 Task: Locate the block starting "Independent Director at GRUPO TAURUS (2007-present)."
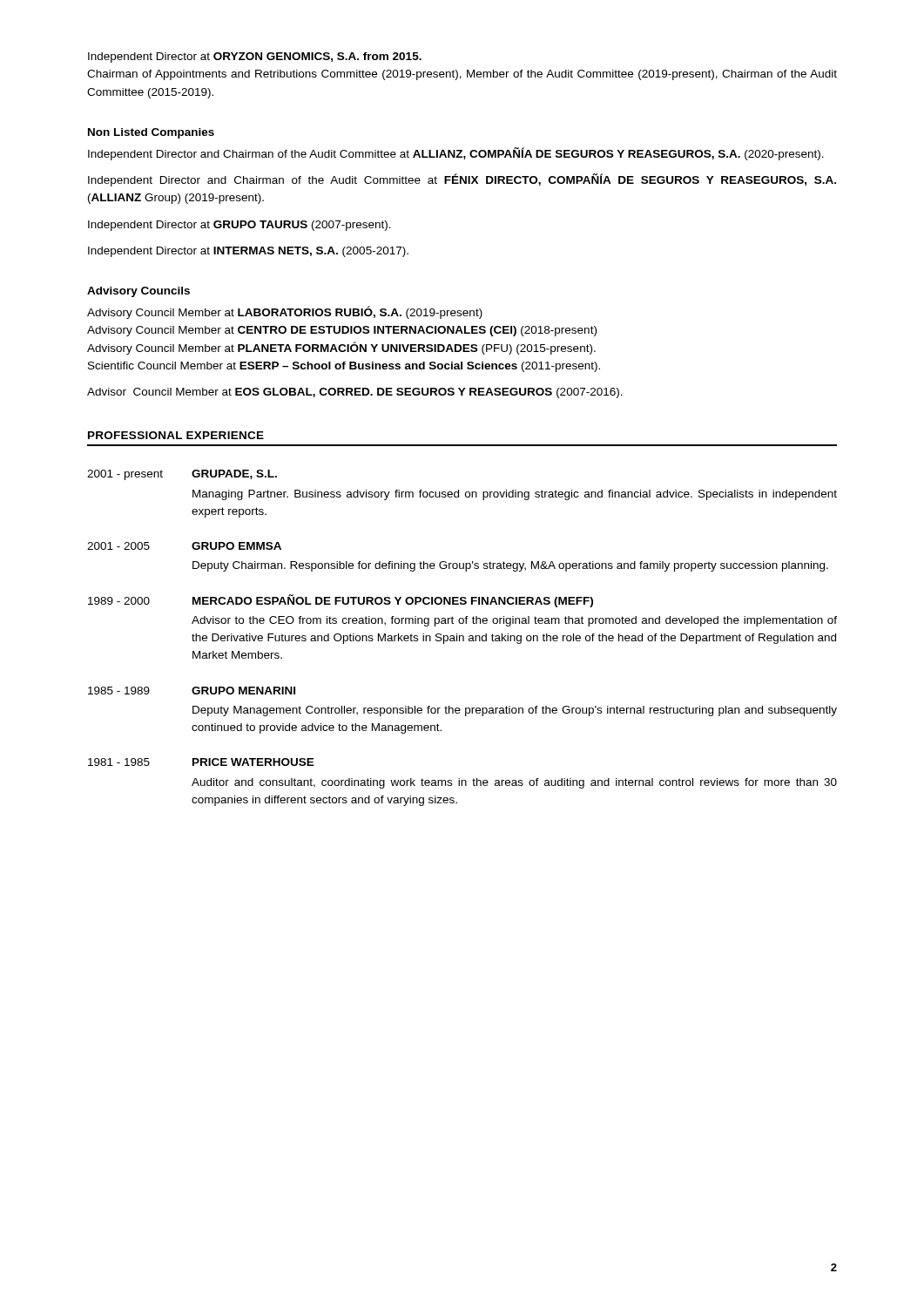[x=239, y=226]
